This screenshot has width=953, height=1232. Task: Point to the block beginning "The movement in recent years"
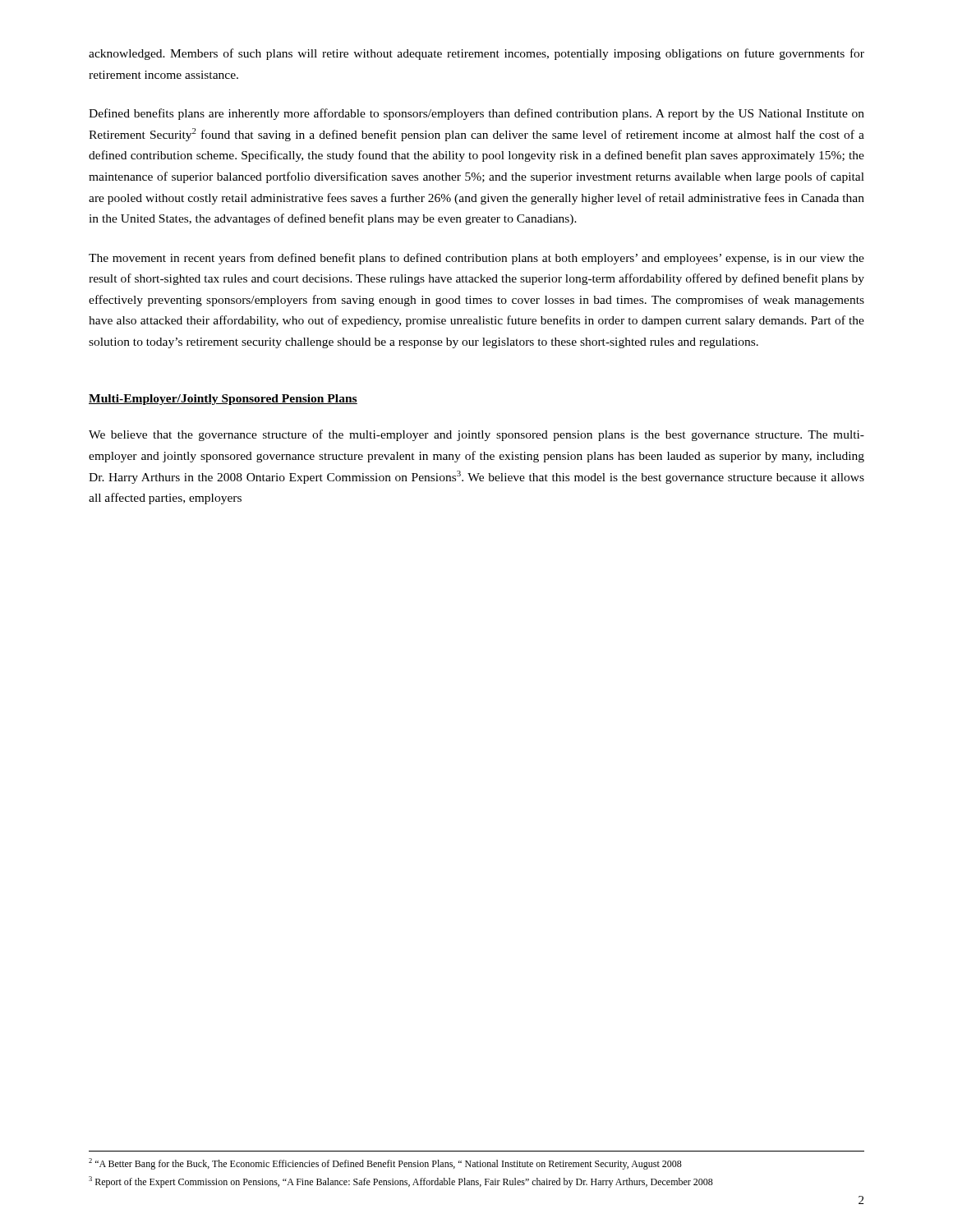click(476, 299)
